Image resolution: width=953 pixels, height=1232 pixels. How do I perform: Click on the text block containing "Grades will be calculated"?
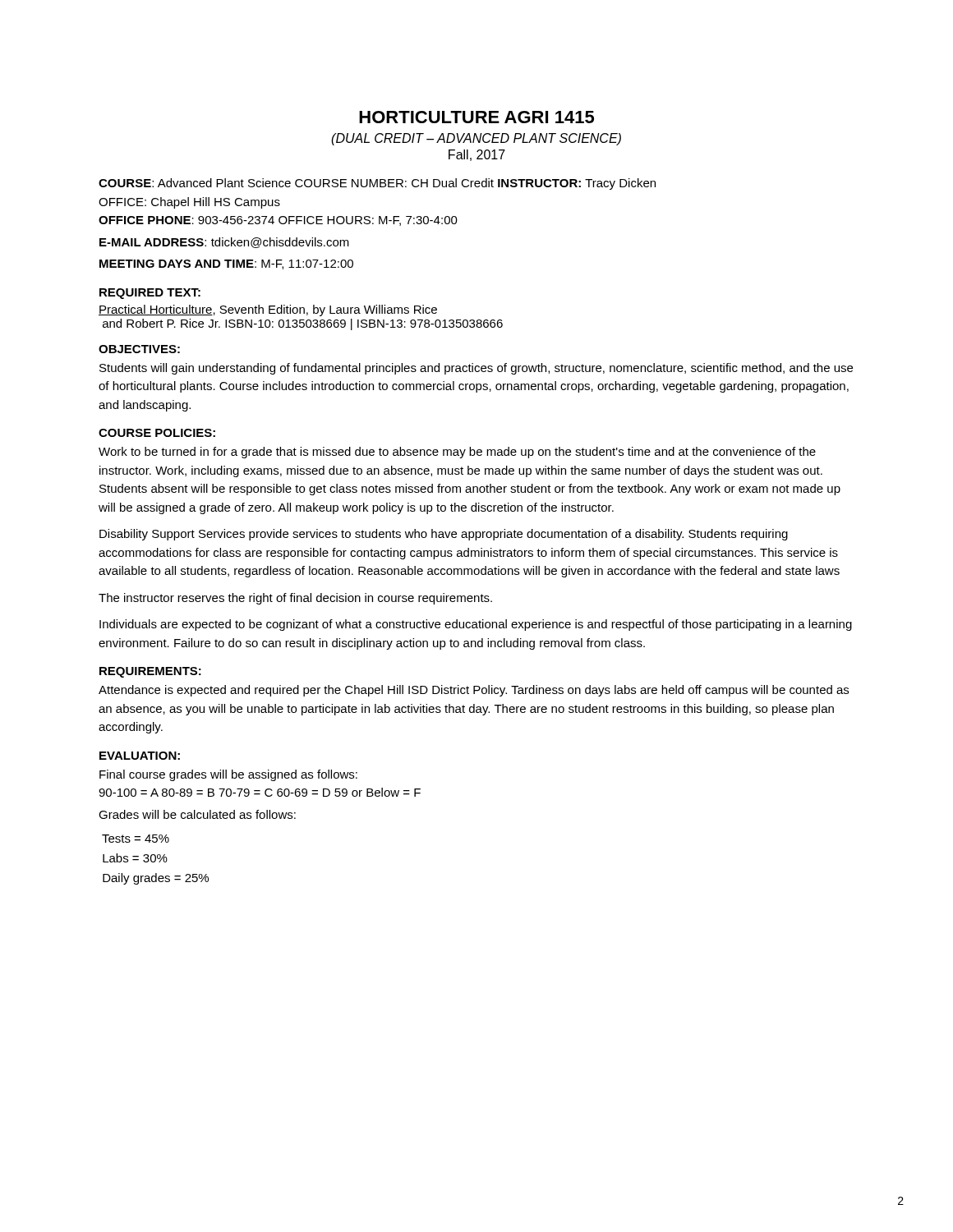pyautogui.click(x=197, y=814)
